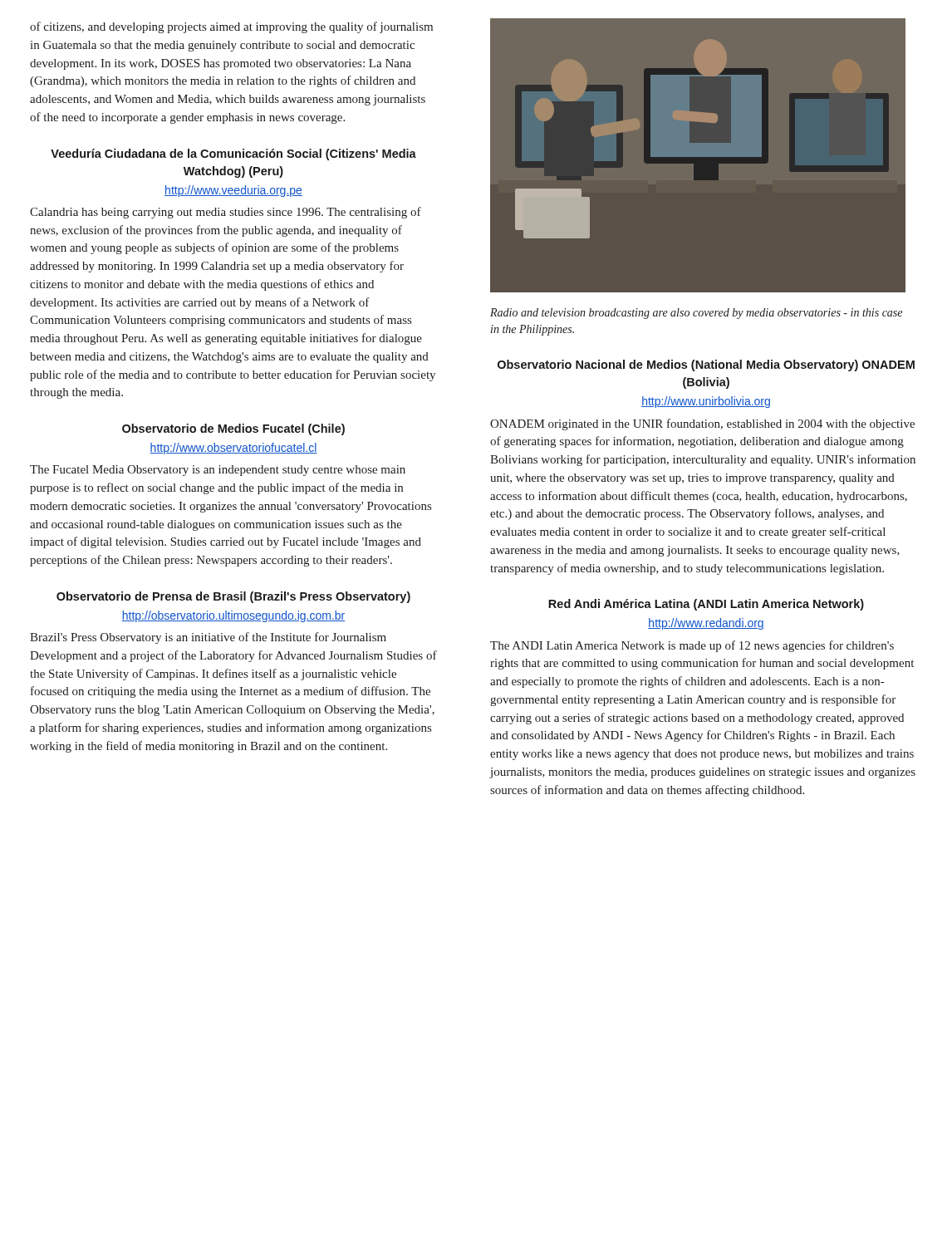Click the section header that begins "Veeduría Ciudadana de"
The height and width of the screenshot is (1246, 952).
click(233, 162)
